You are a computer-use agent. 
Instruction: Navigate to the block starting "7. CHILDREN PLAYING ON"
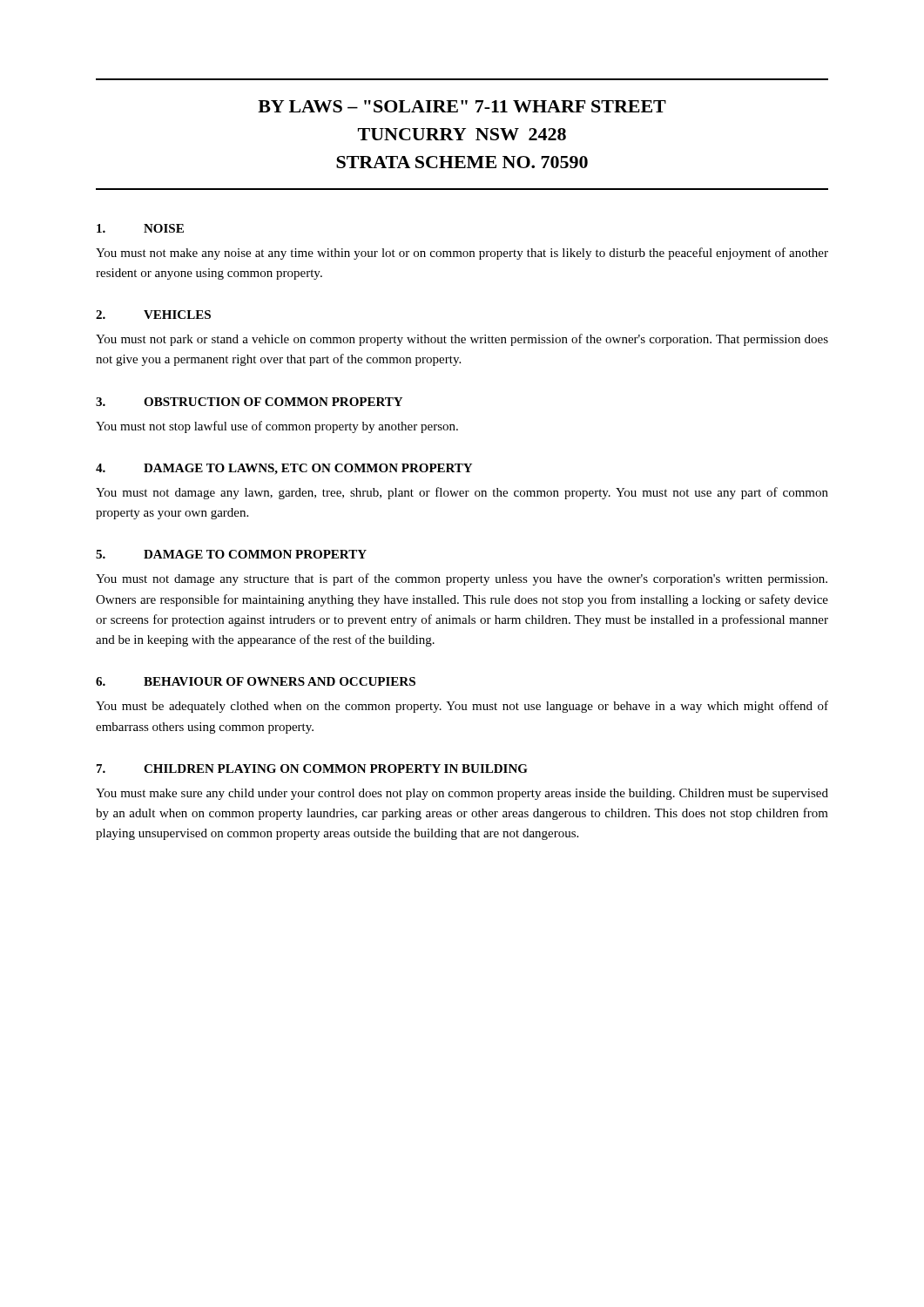click(312, 769)
